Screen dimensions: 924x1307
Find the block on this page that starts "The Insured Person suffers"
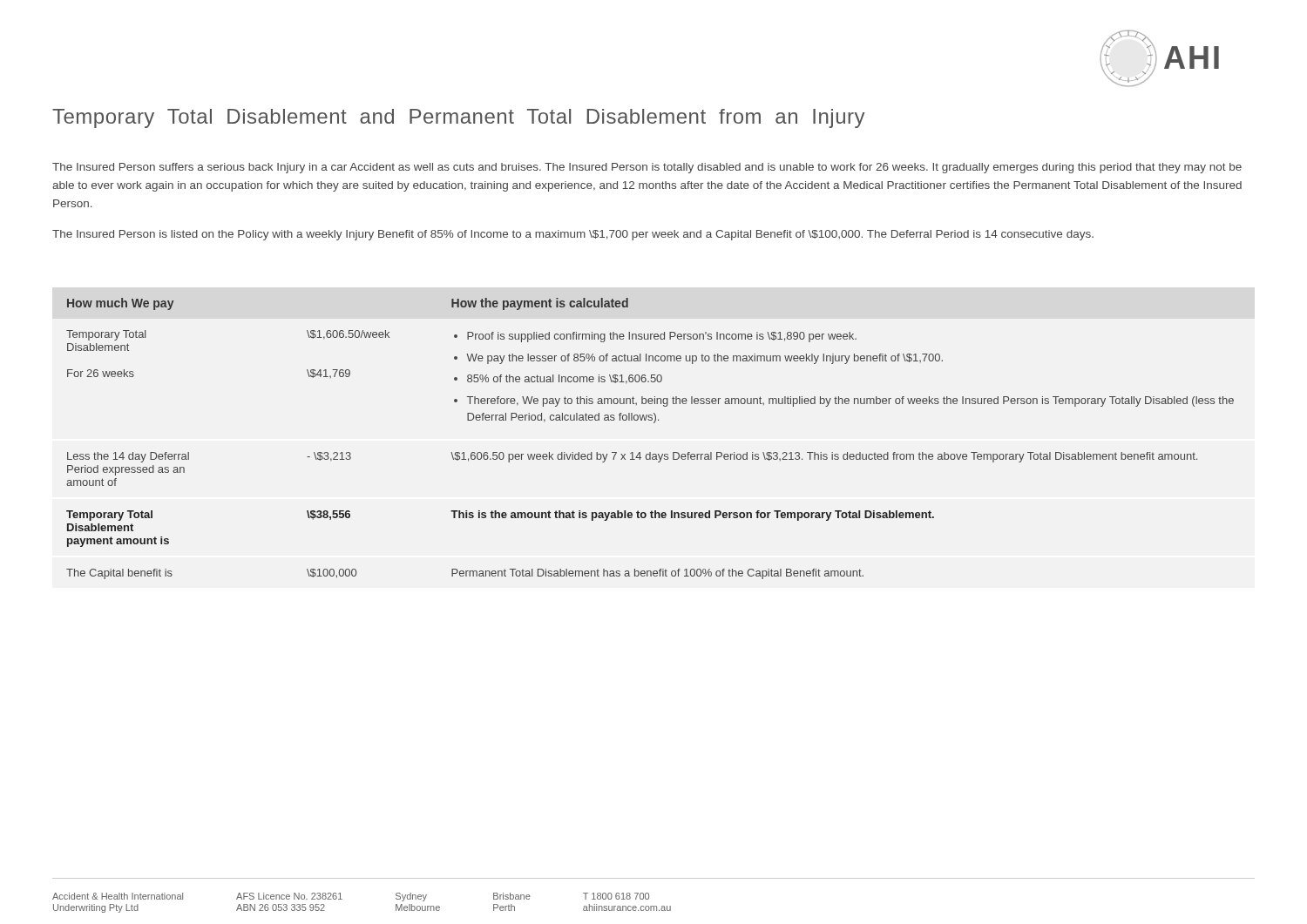tap(647, 168)
